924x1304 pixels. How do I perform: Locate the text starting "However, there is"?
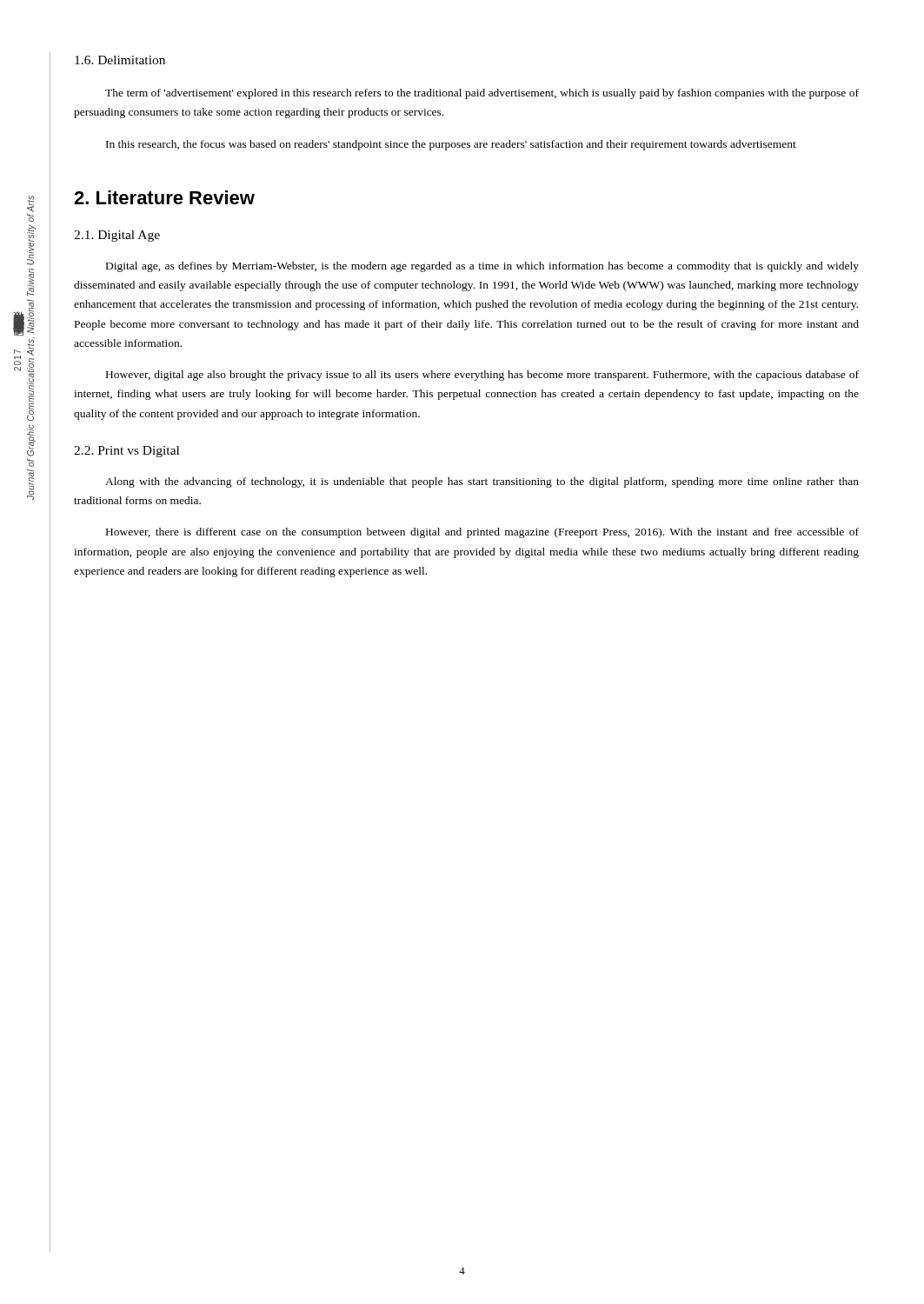[x=466, y=551]
